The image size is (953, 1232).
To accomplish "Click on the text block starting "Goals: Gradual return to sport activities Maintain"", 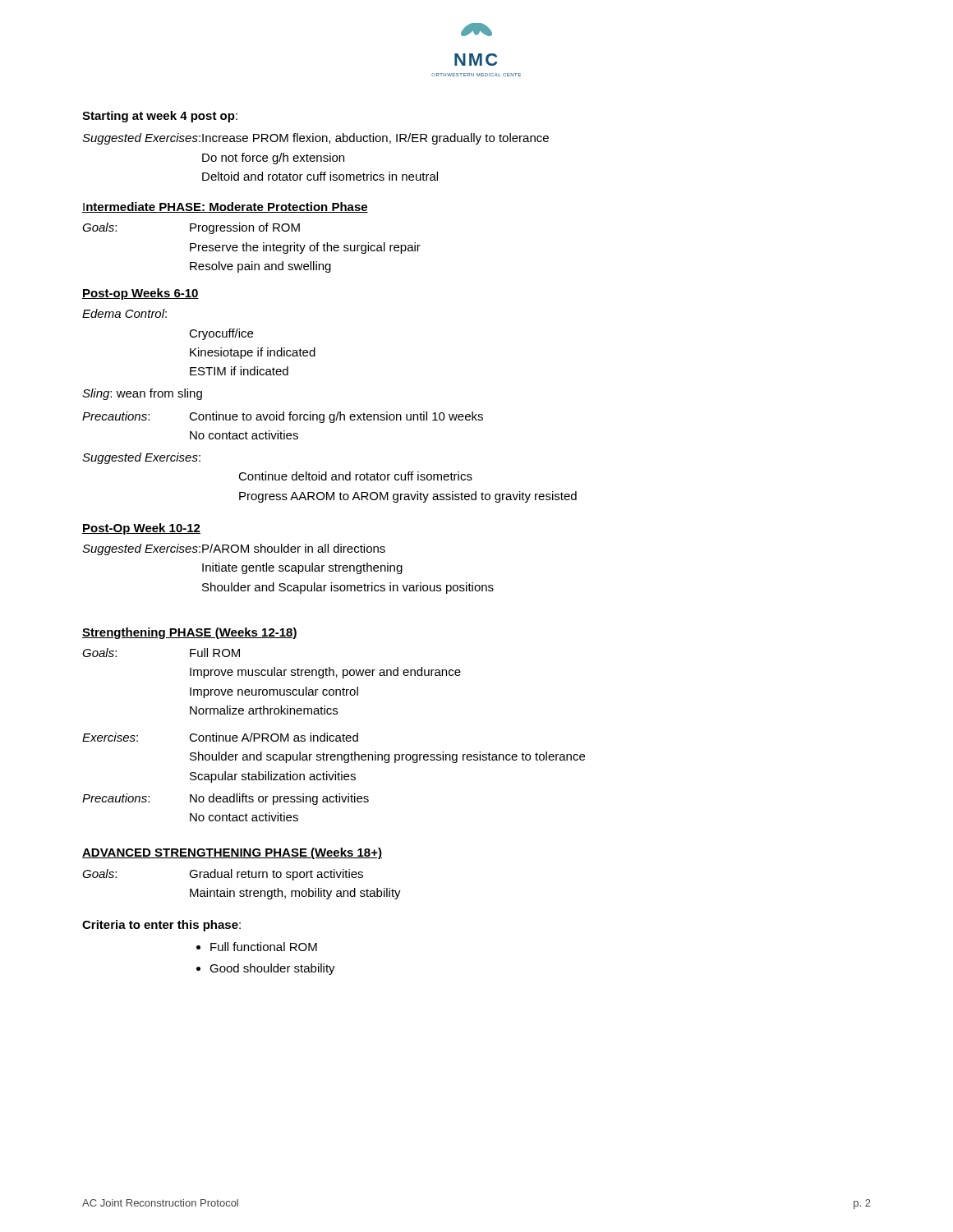I will pyautogui.click(x=223, y=875).
